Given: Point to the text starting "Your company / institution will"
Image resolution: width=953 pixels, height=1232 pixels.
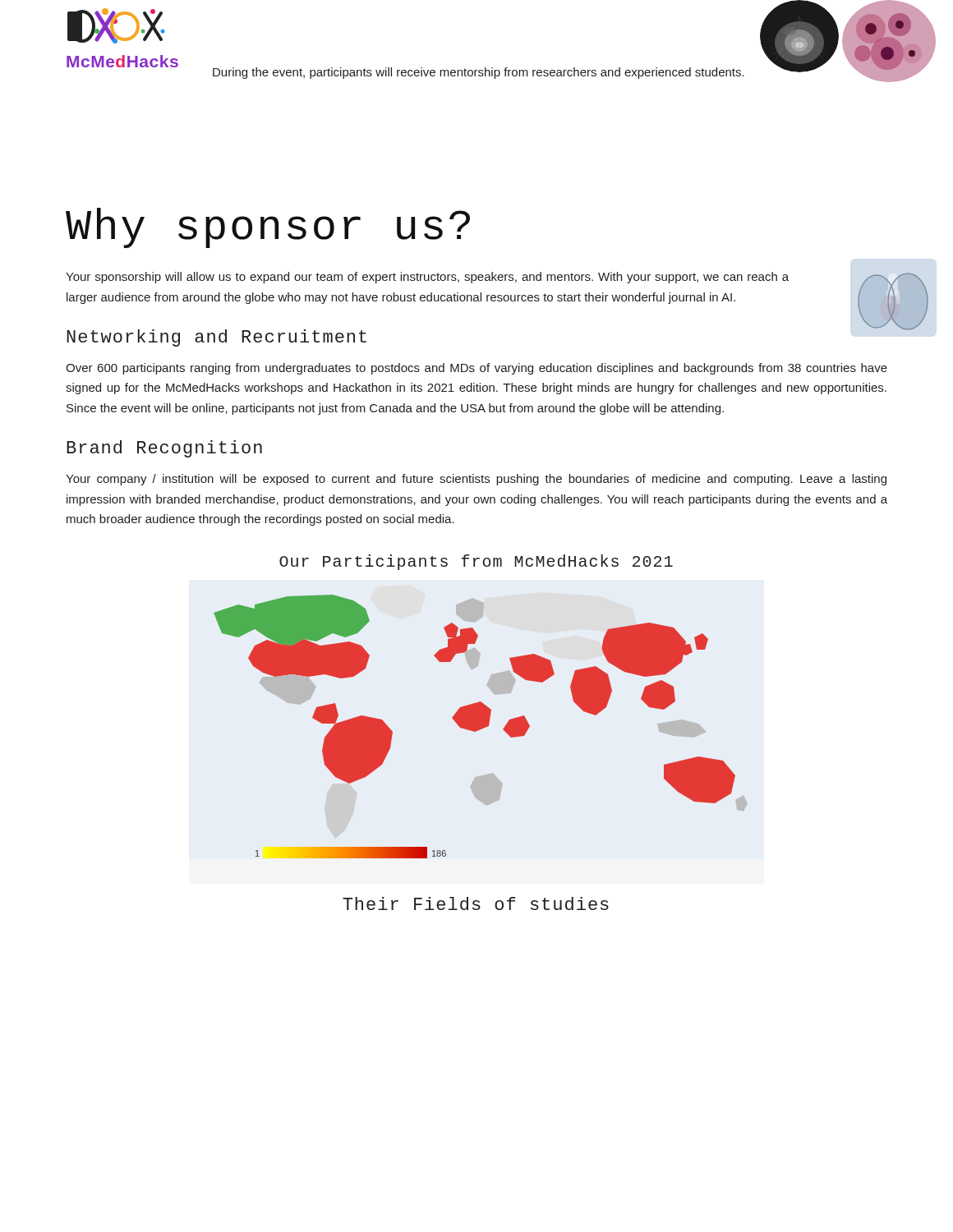Looking at the screenshot, I should pos(476,499).
